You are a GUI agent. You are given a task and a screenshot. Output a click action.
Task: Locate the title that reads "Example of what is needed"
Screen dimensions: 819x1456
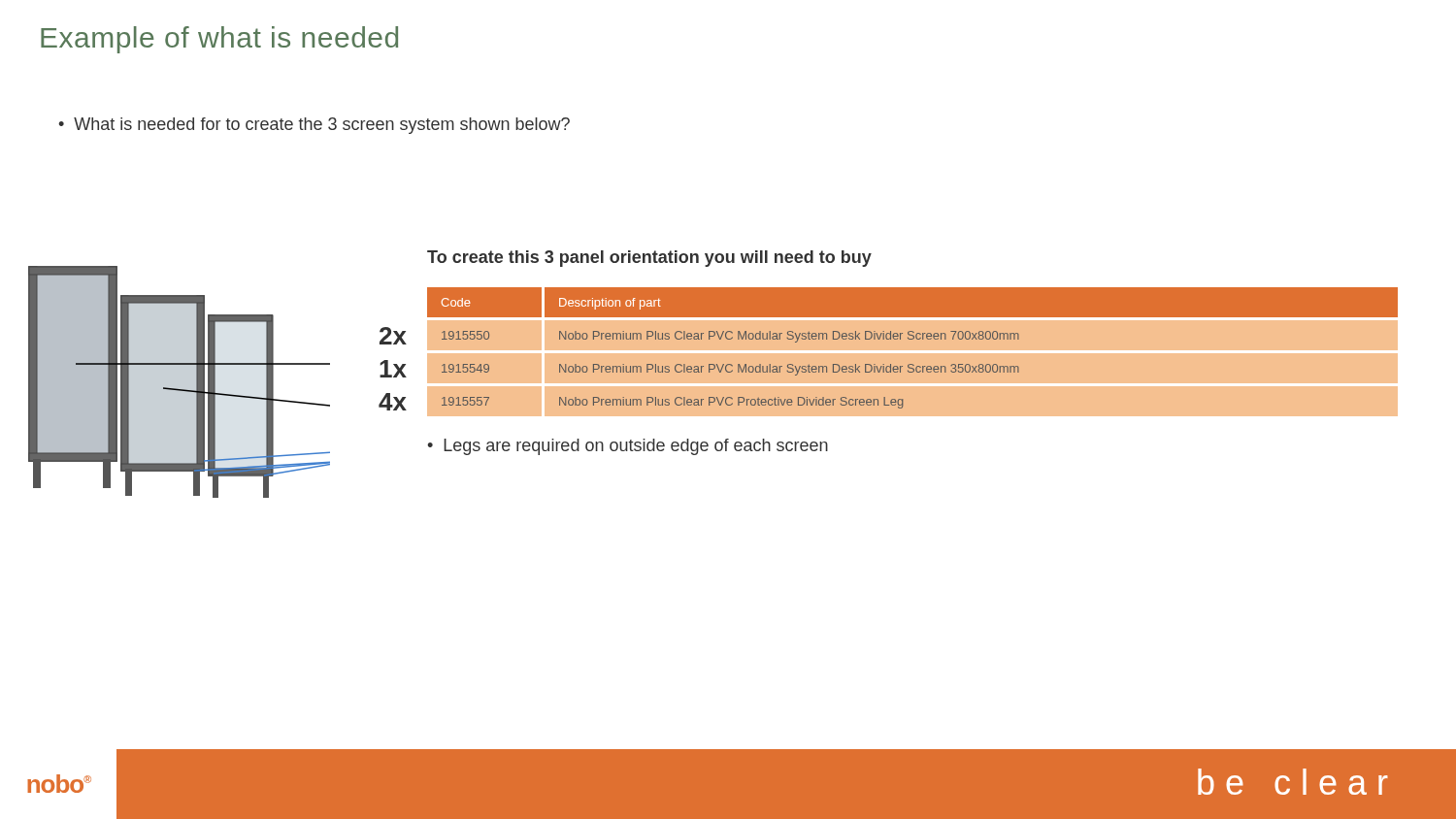220,37
